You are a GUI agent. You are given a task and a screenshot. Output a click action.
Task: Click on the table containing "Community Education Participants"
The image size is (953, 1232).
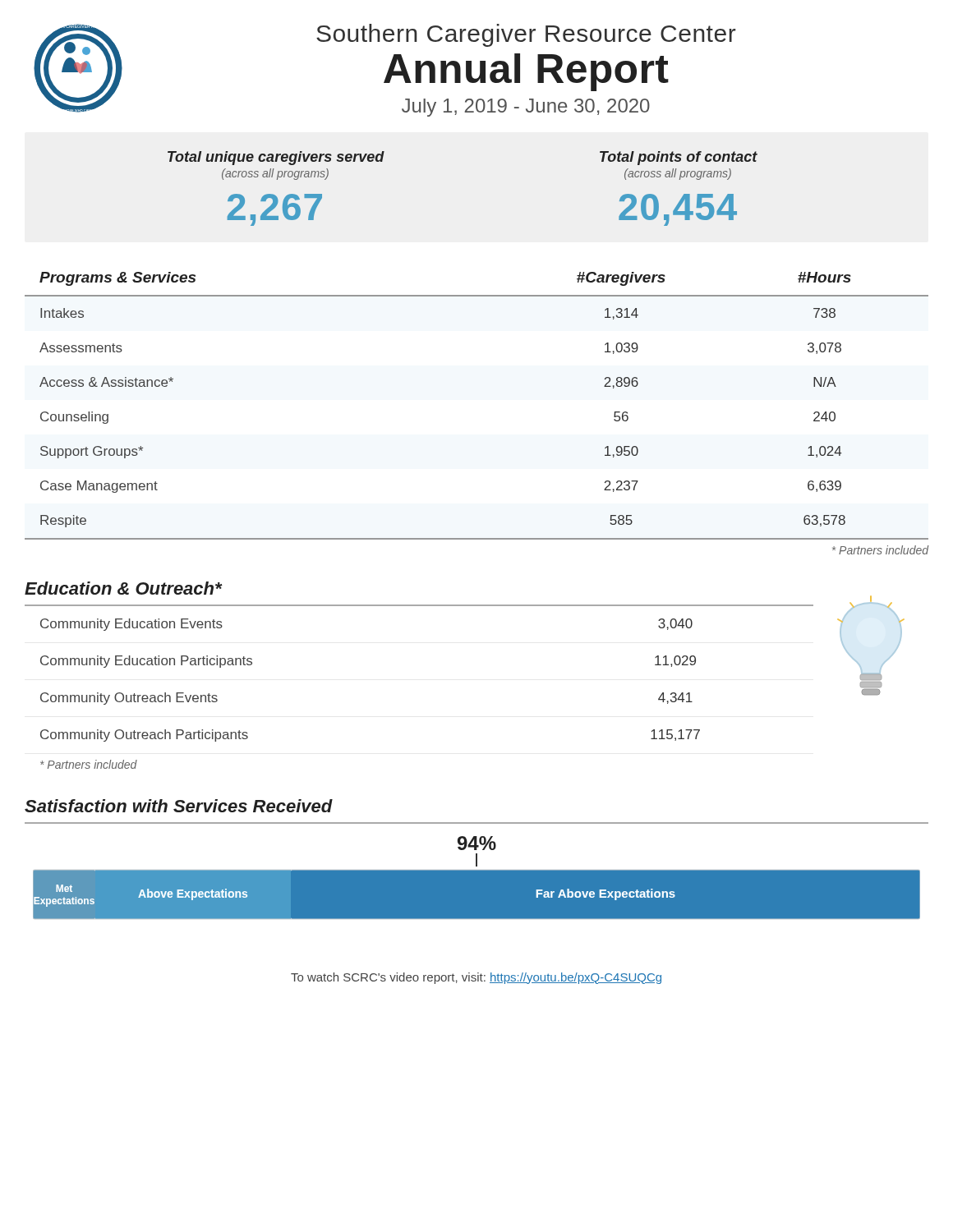pyautogui.click(x=419, y=680)
